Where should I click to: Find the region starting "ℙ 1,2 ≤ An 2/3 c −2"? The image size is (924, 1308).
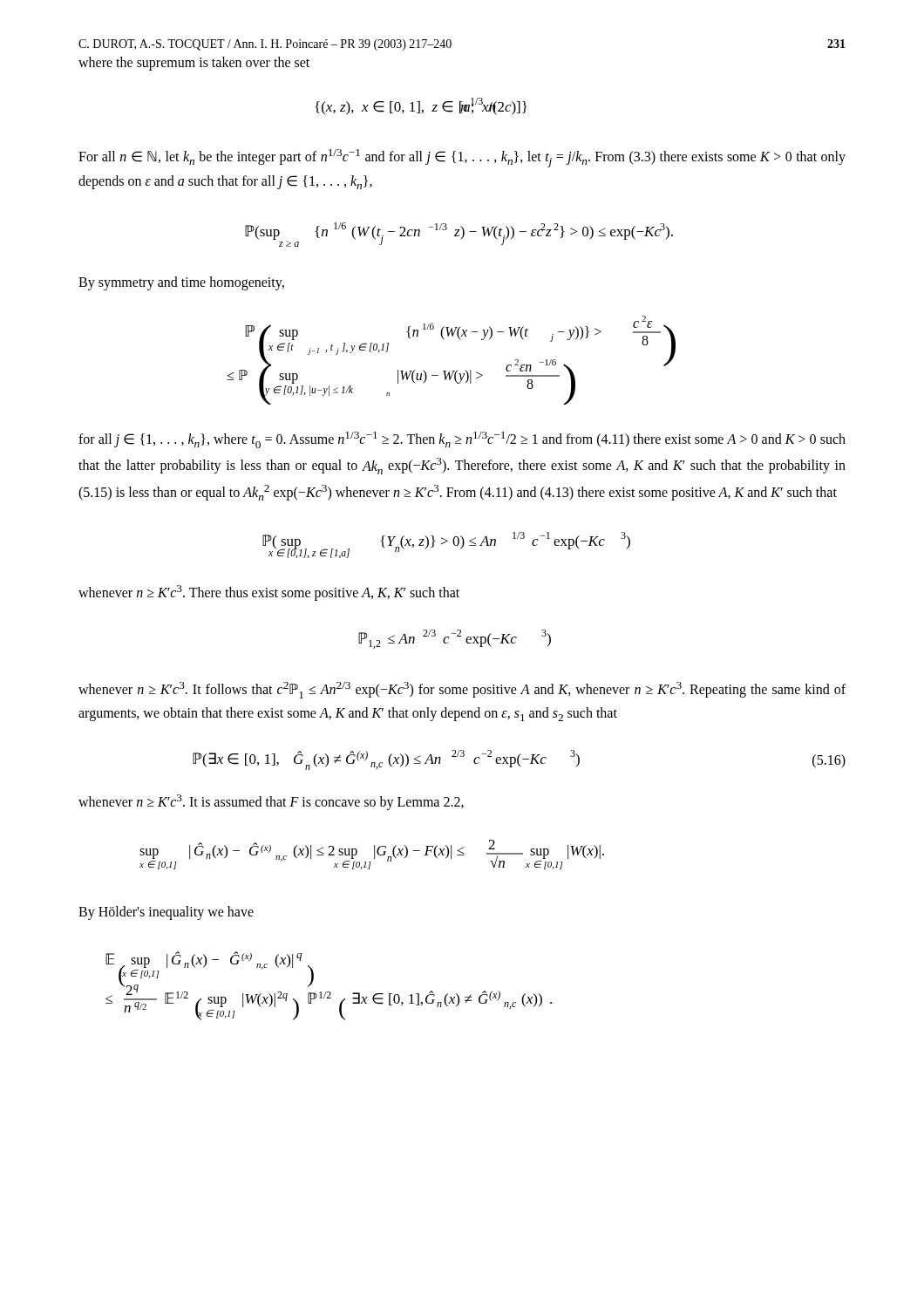462,637
